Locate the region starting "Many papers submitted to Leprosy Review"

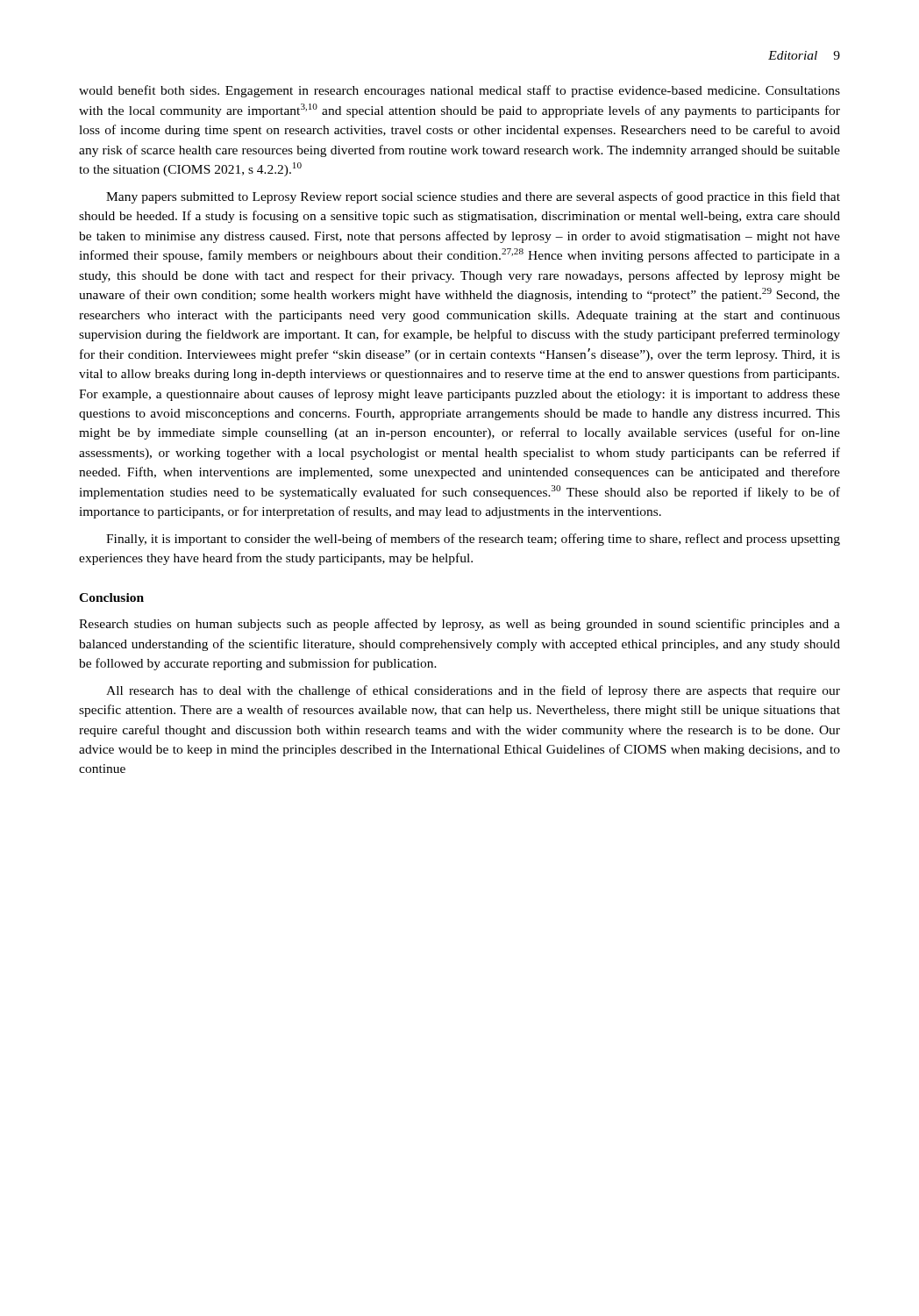460,354
